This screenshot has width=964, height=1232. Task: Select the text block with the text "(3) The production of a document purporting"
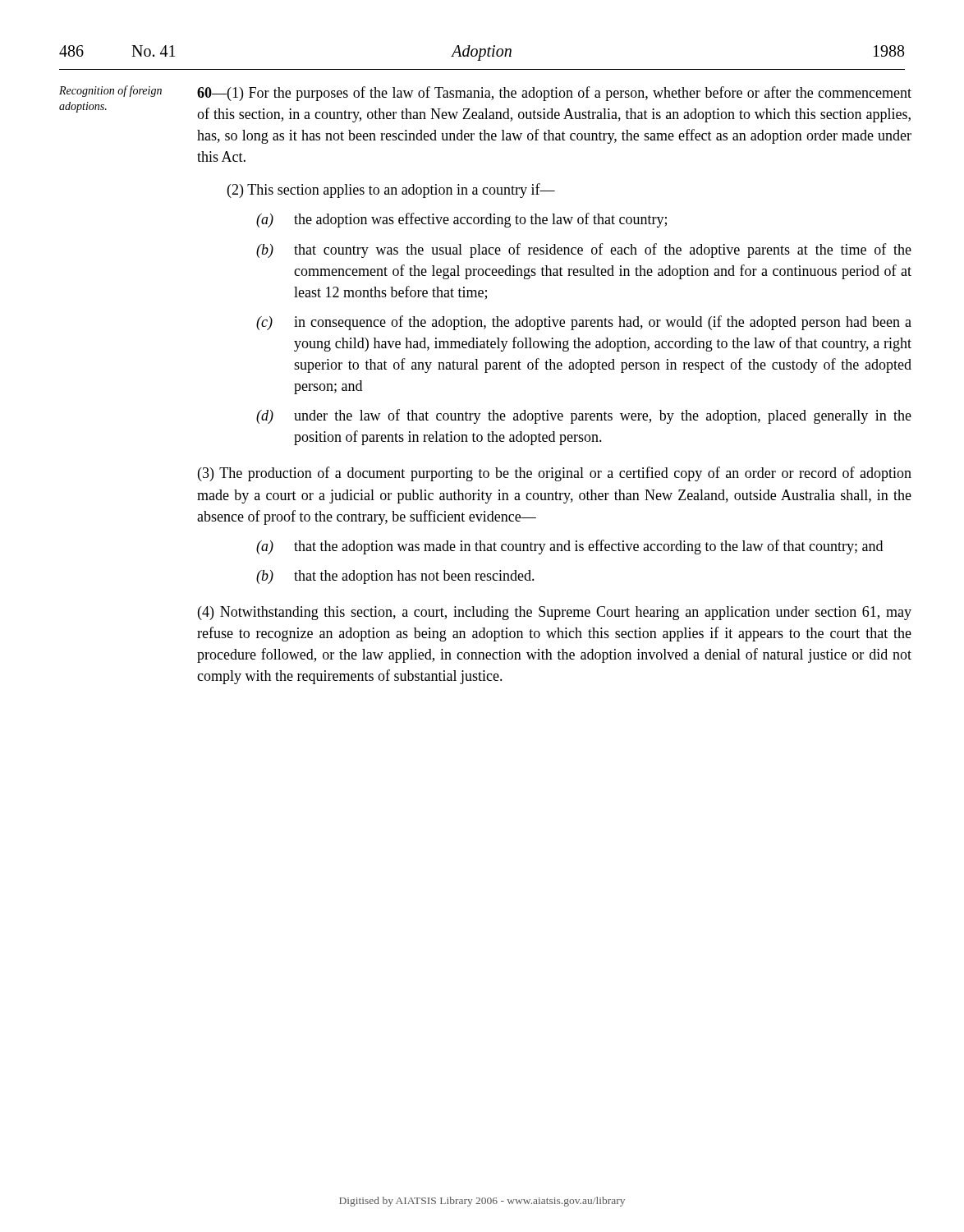pos(554,495)
